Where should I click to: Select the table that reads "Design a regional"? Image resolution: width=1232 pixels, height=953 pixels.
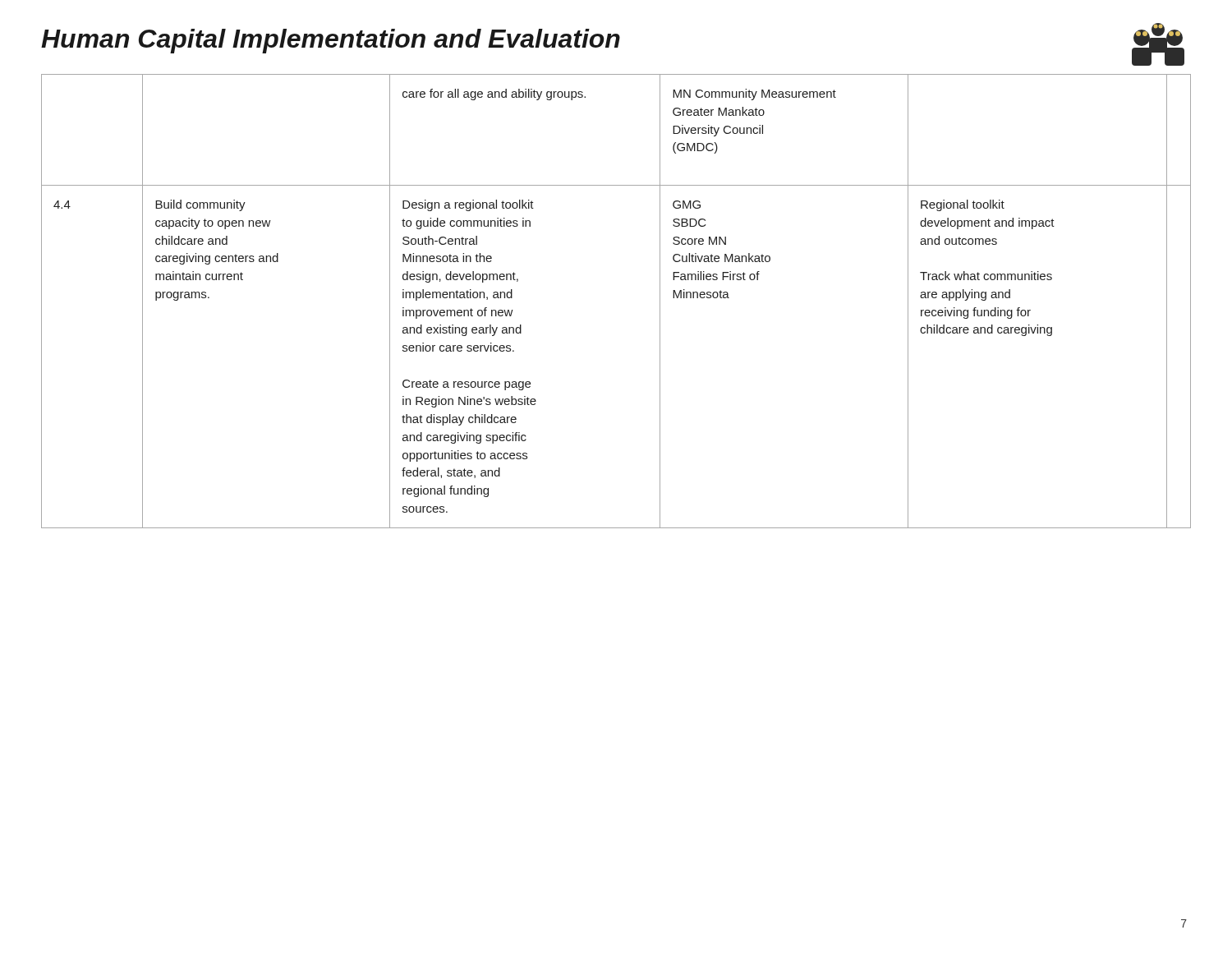(x=616, y=301)
